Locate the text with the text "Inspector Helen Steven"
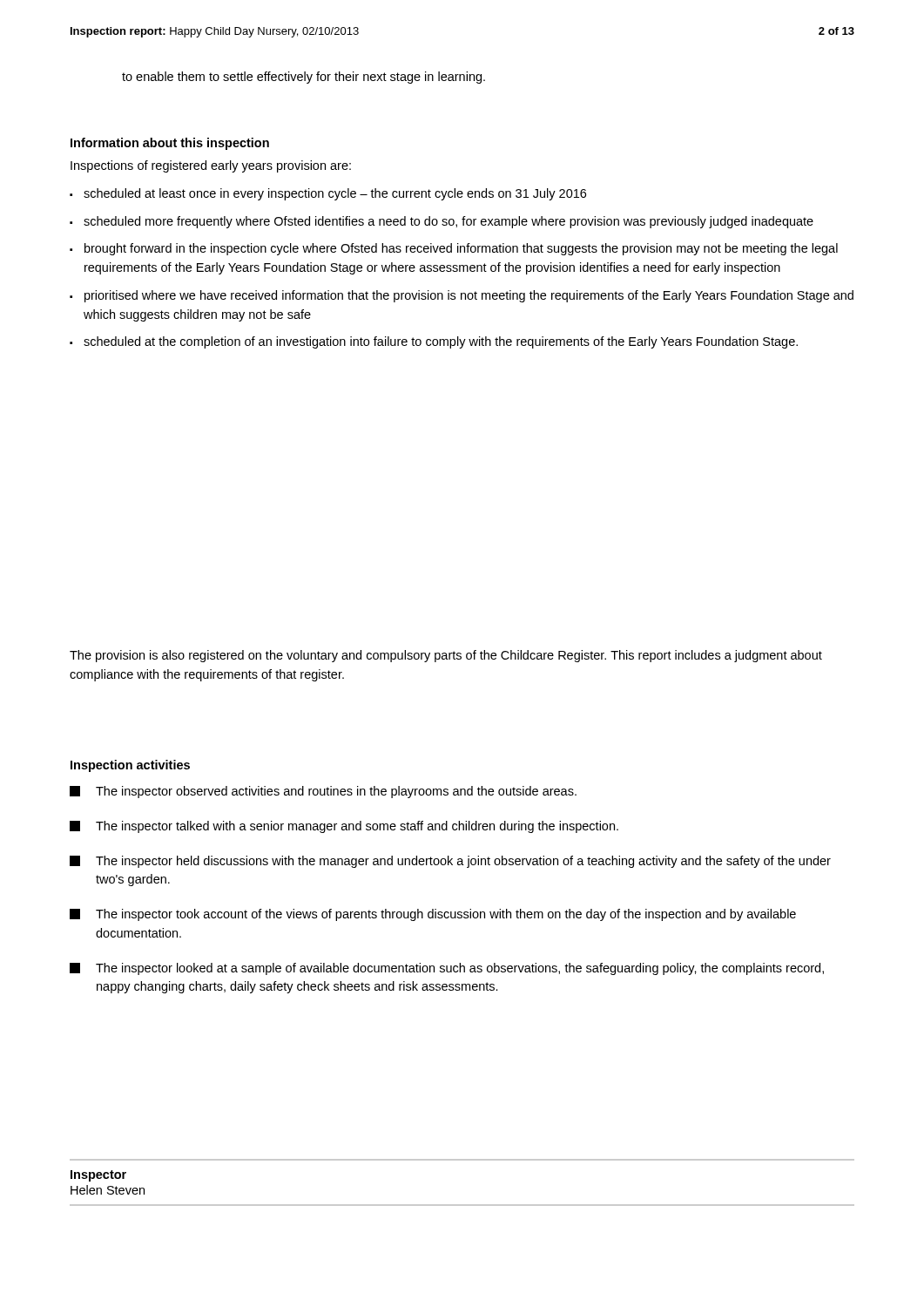 click(x=98, y=1176)
